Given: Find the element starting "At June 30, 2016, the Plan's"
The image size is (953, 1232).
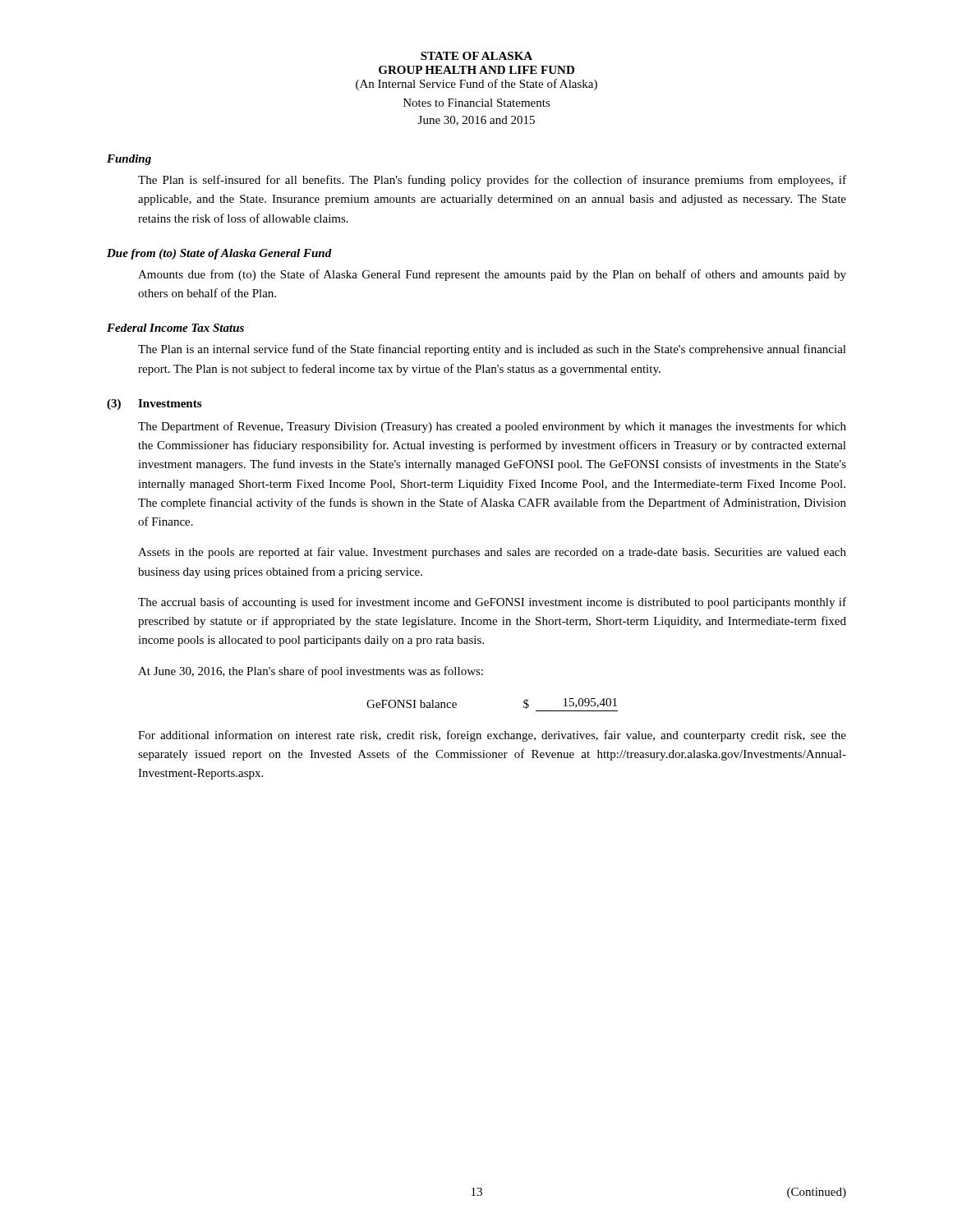Looking at the screenshot, I should pos(311,671).
